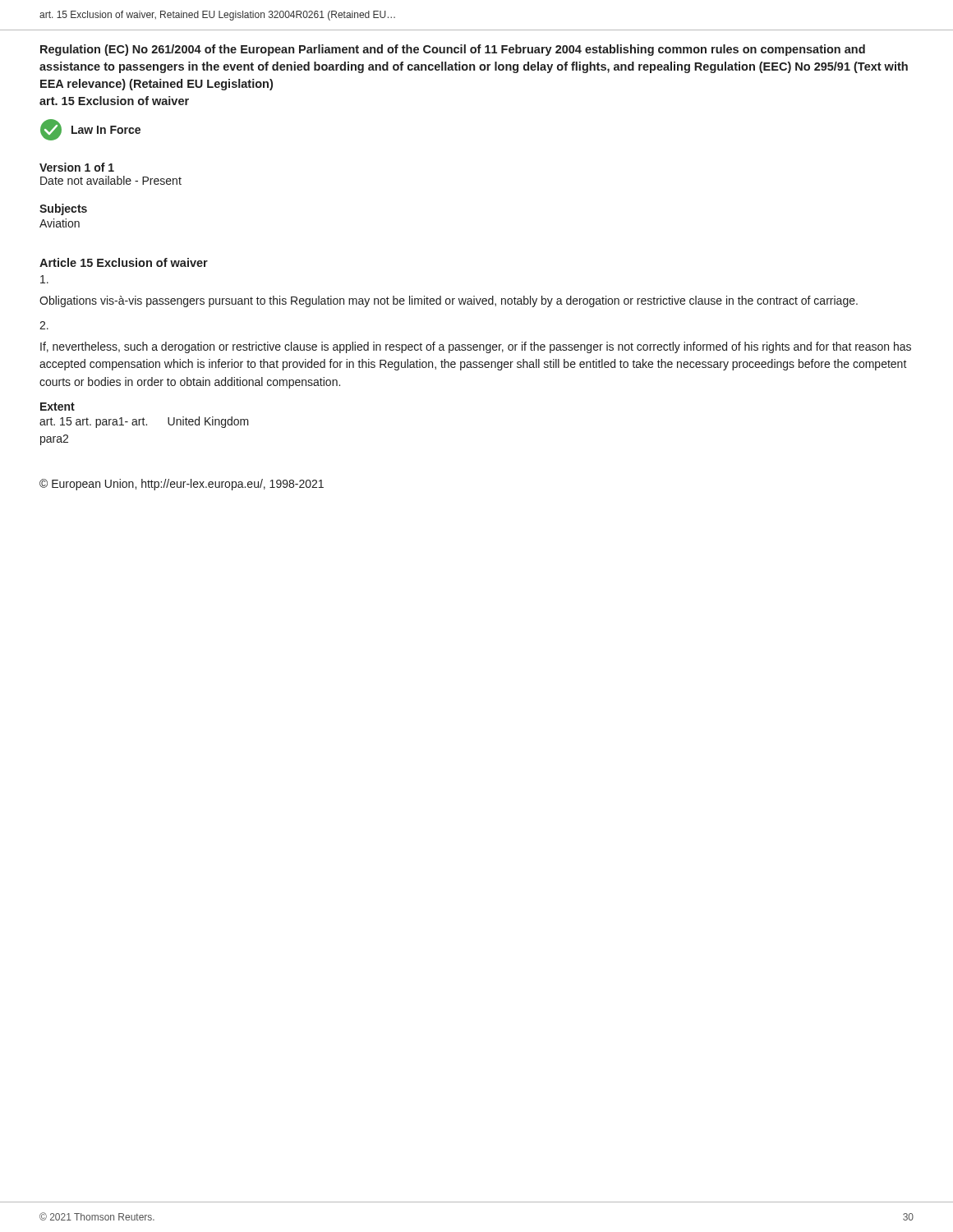Find the text block that says "Obligations vis-à-vis passengers"
This screenshot has height=1232, width=953.
click(x=449, y=301)
